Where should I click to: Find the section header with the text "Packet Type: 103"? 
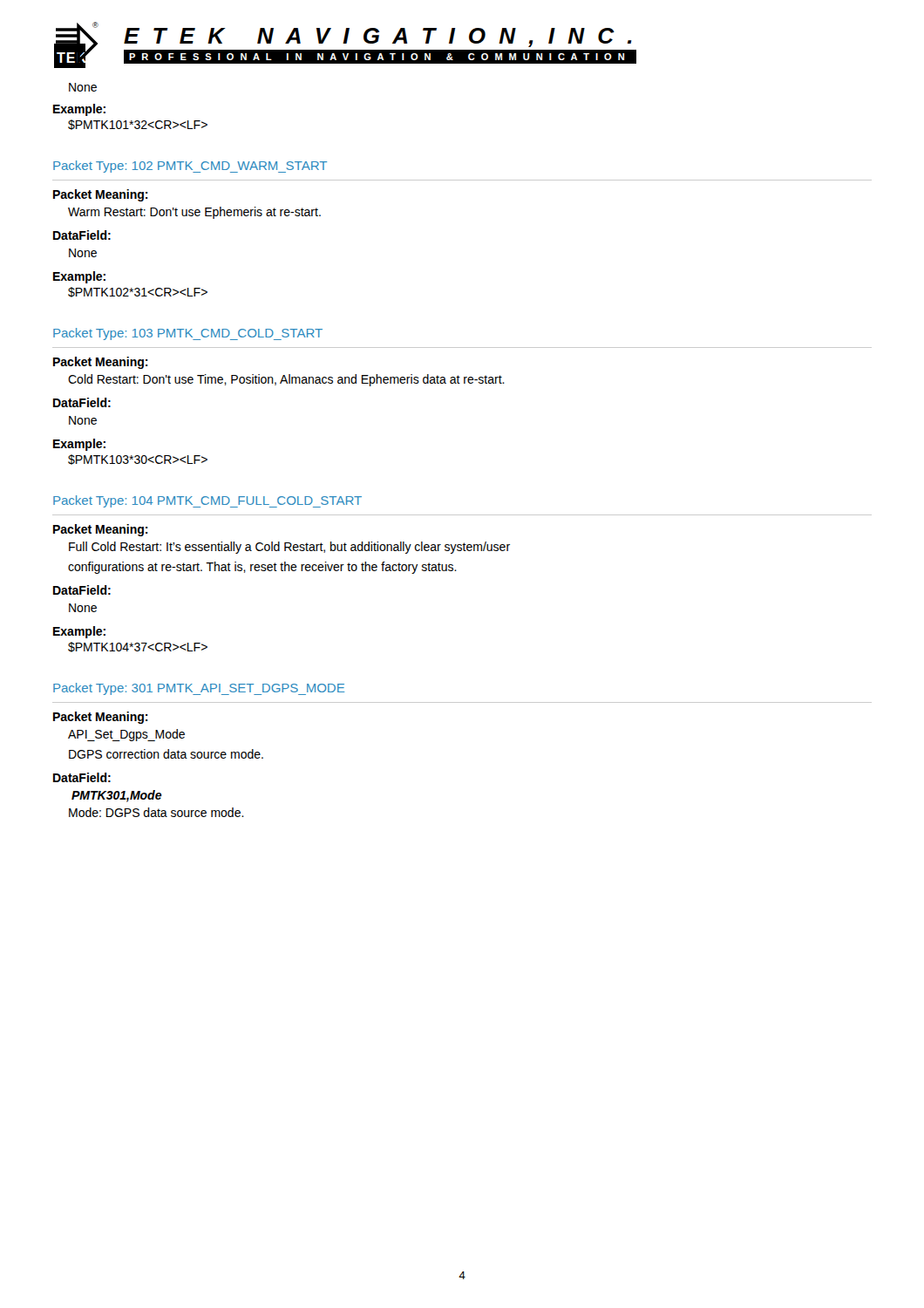(187, 333)
